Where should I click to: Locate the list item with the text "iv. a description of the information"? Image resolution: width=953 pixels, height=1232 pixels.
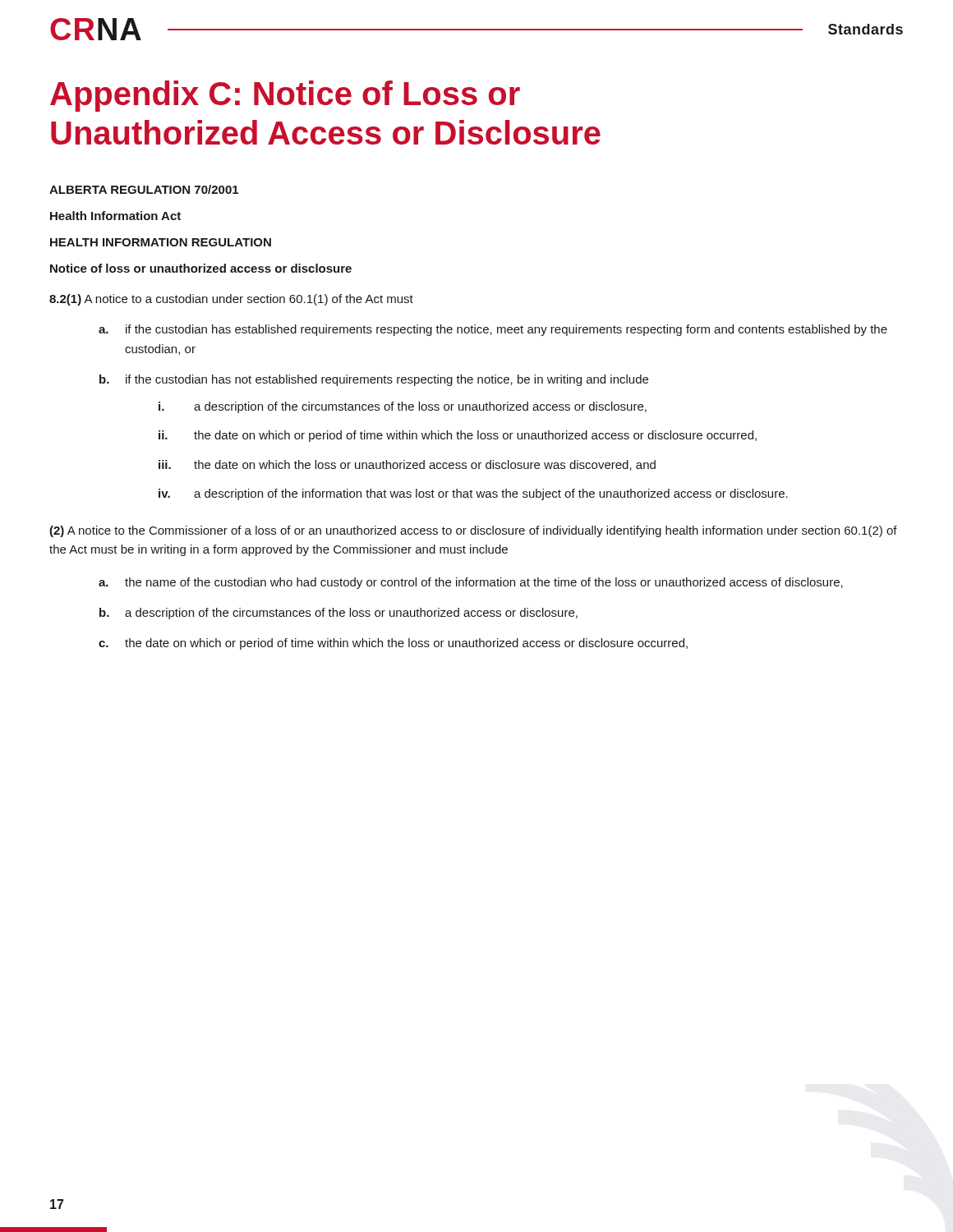pyautogui.click(x=531, y=493)
